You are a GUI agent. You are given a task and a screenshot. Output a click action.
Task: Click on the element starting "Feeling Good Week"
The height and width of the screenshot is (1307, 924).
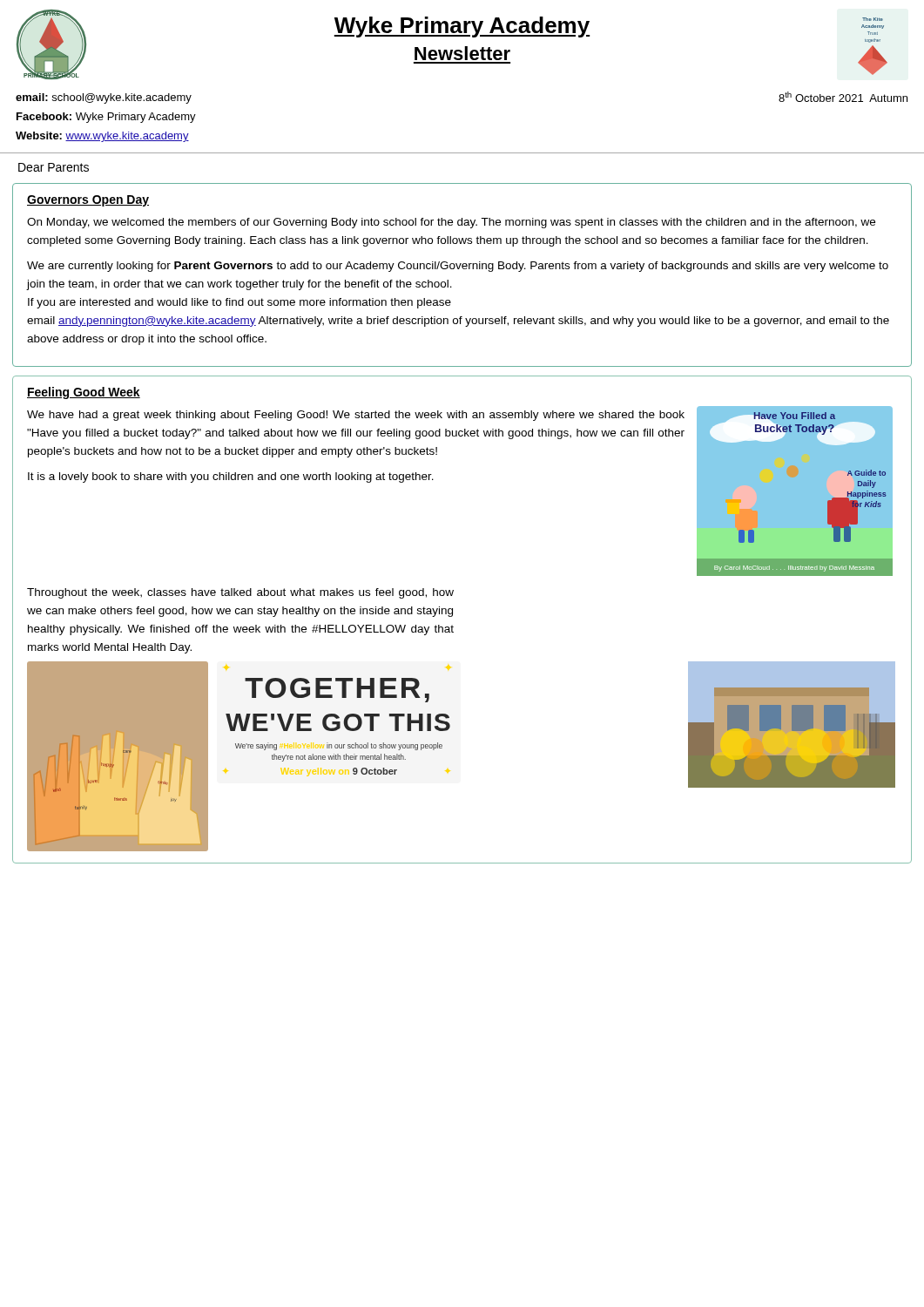click(x=83, y=392)
